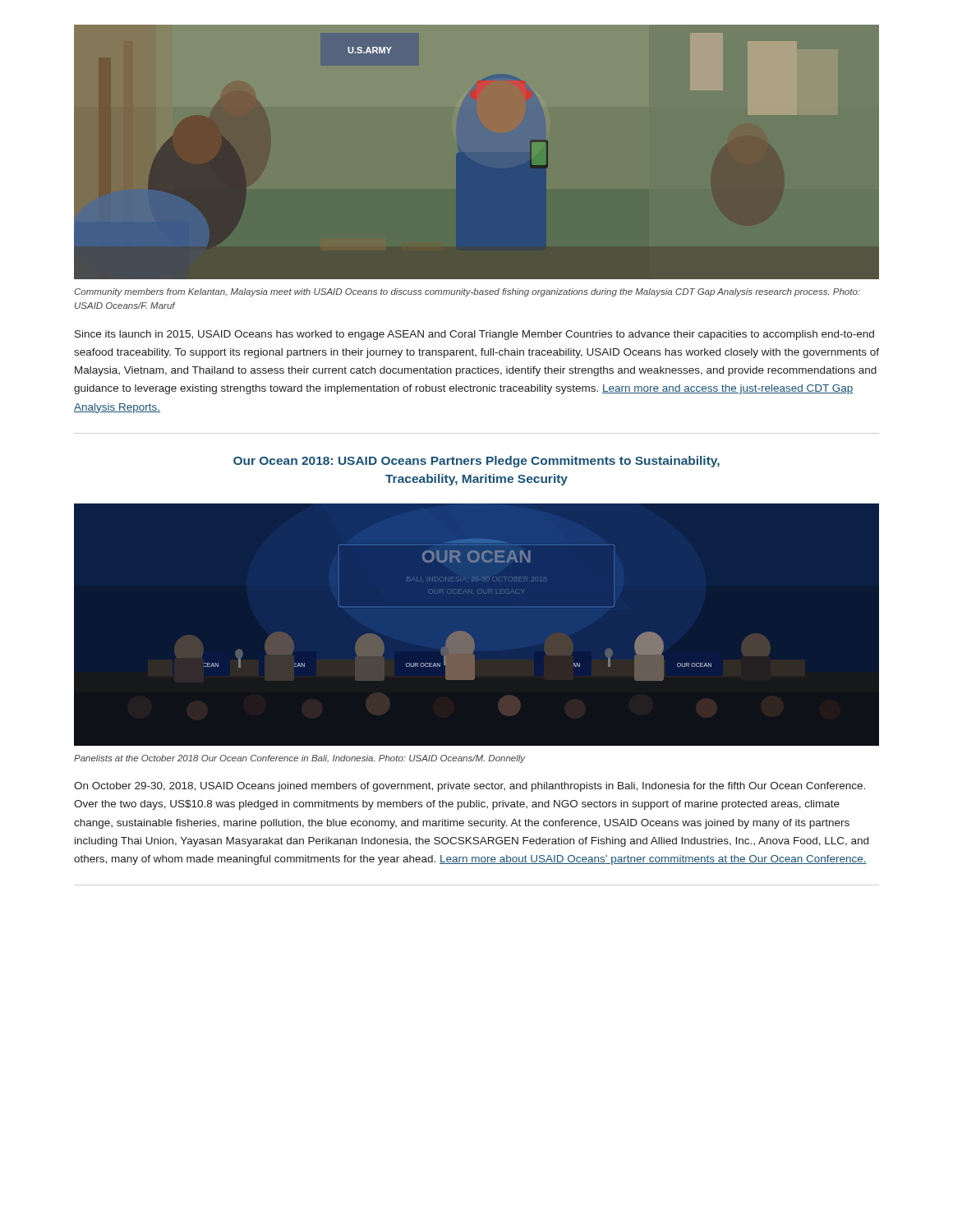Find the text starting "Panelists at the October 2018 Our Ocean"
Viewport: 953px width, 1232px height.
[476, 758]
